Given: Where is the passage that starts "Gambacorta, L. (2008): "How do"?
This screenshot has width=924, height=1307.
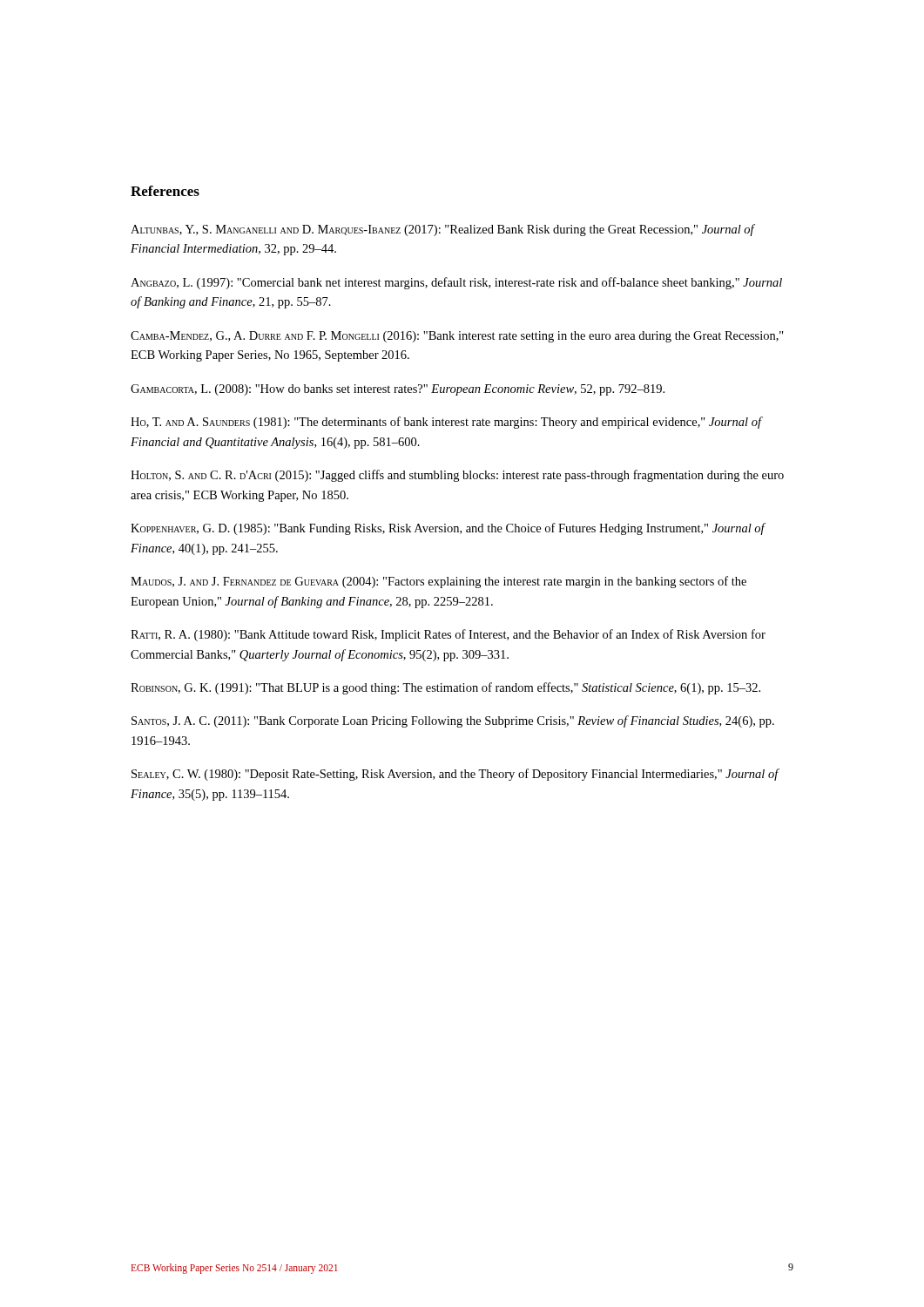Looking at the screenshot, I should (398, 388).
